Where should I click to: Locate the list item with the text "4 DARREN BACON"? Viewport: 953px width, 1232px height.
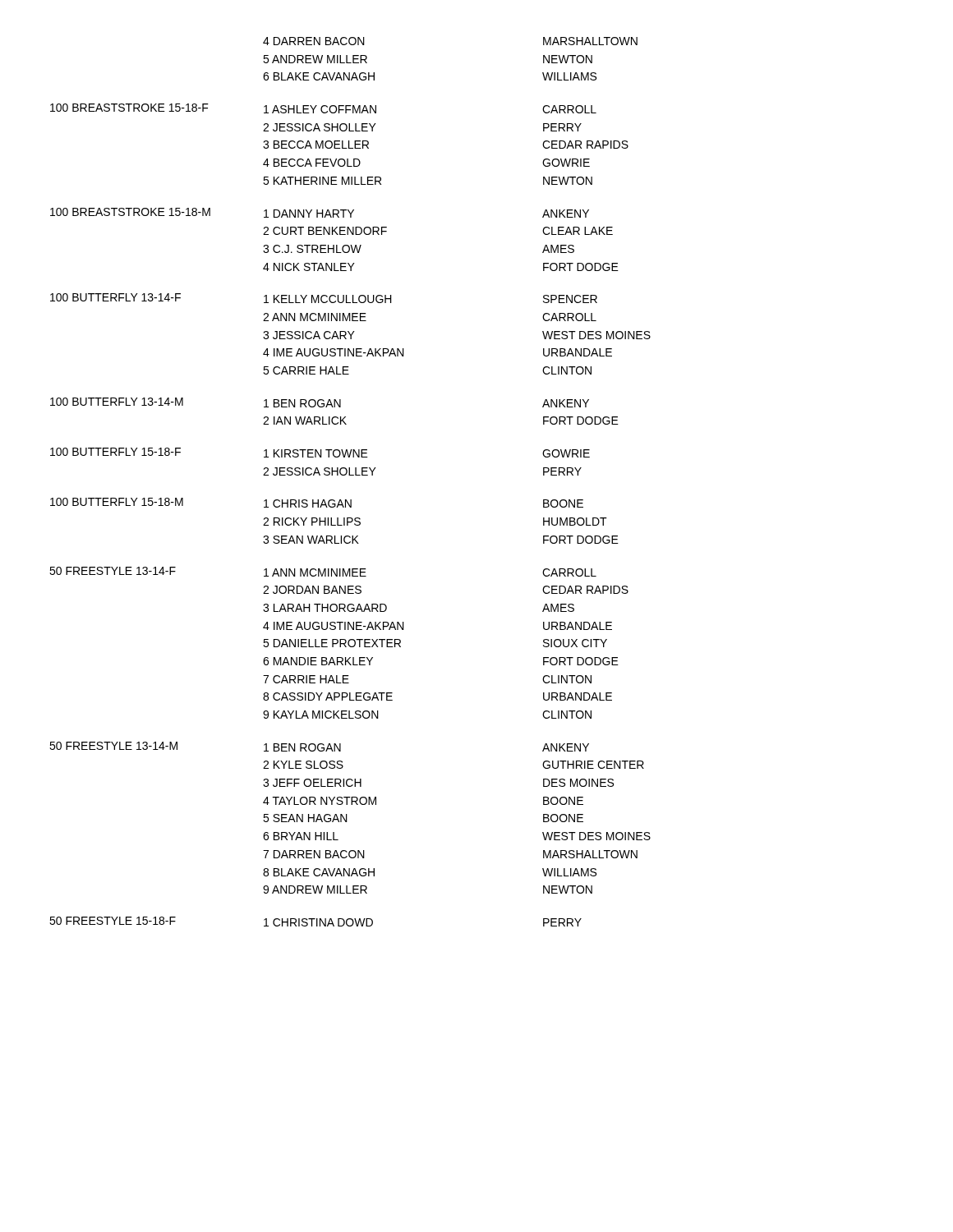(317, 41)
